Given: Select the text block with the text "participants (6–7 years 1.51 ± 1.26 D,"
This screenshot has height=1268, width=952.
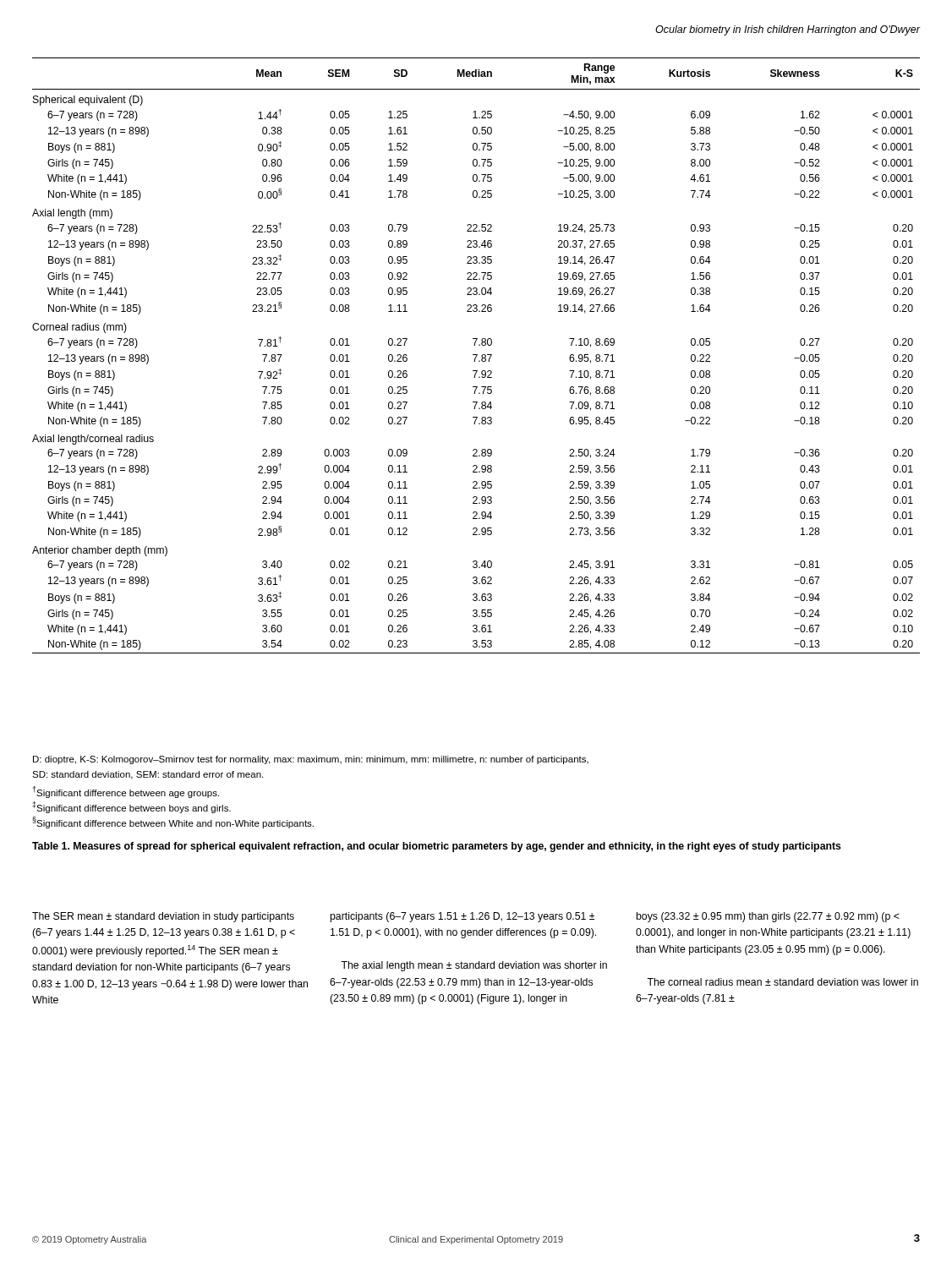Looking at the screenshot, I should [x=469, y=957].
